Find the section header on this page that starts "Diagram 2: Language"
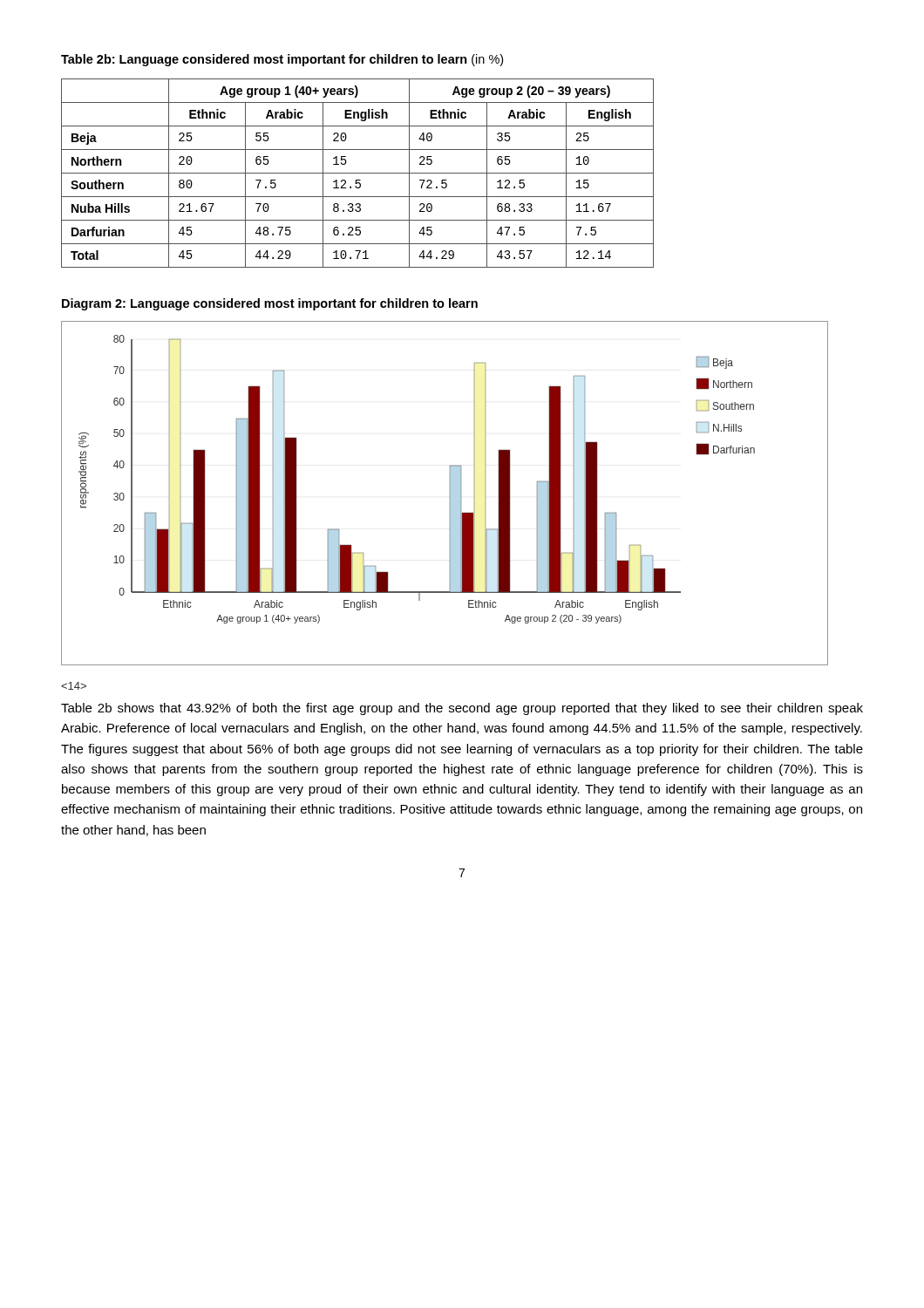Viewport: 924px width, 1308px height. [x=270, y=303]
